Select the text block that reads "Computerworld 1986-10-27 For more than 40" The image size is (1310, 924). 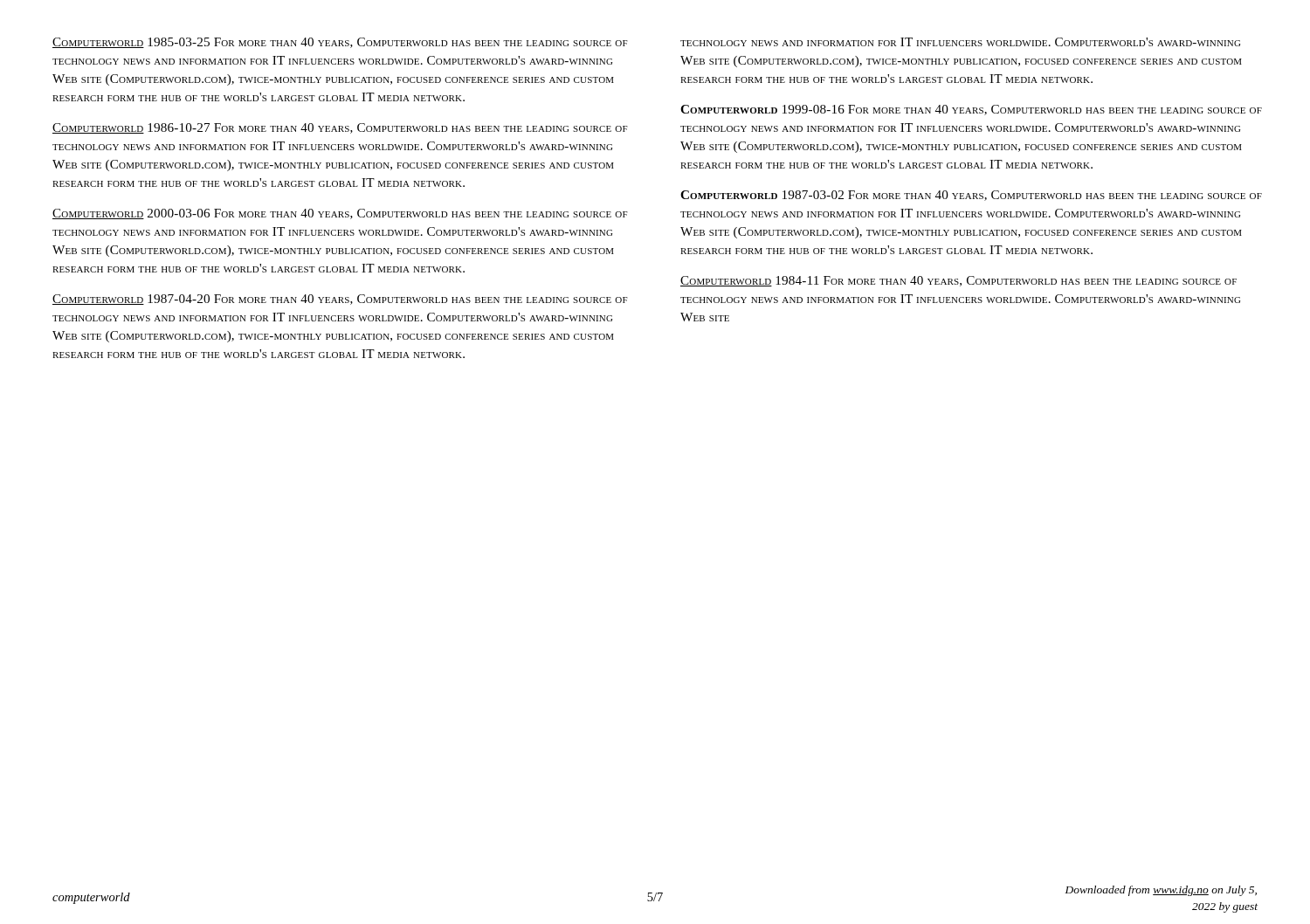coord(340,154)
